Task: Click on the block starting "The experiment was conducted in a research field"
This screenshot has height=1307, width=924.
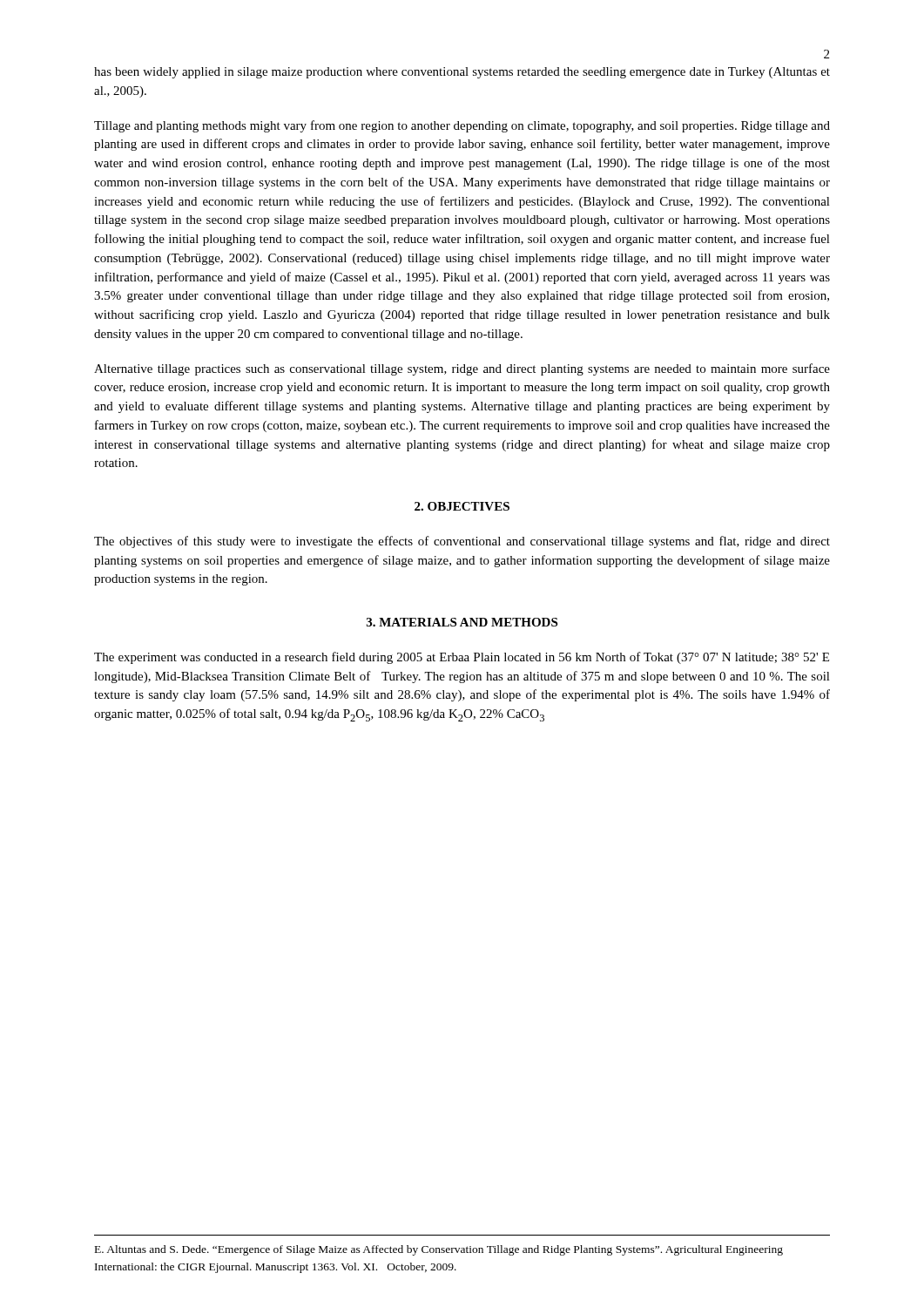Action: pos(462,687)
